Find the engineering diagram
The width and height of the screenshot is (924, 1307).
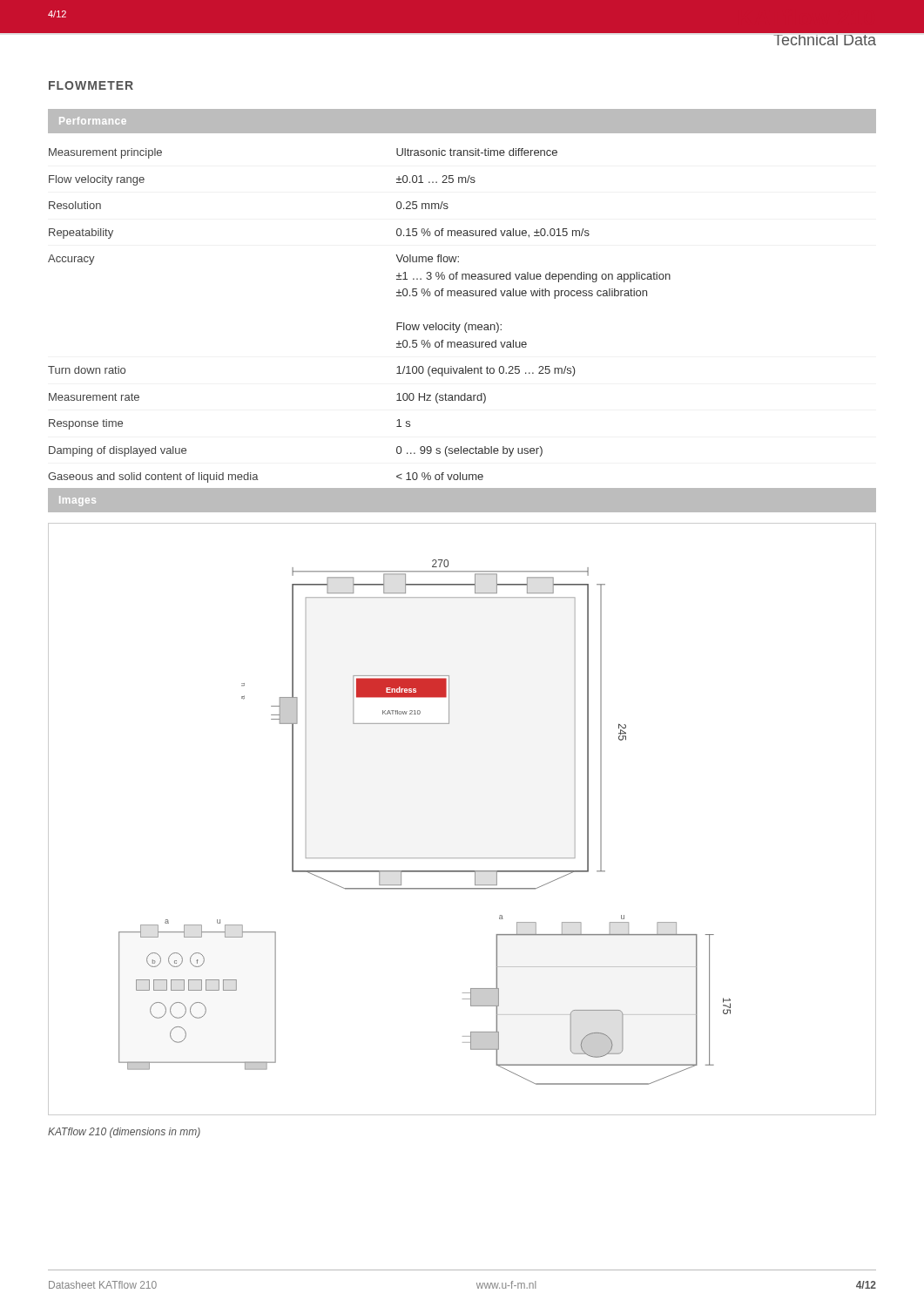pyautogui.click(x=462, y=819)
